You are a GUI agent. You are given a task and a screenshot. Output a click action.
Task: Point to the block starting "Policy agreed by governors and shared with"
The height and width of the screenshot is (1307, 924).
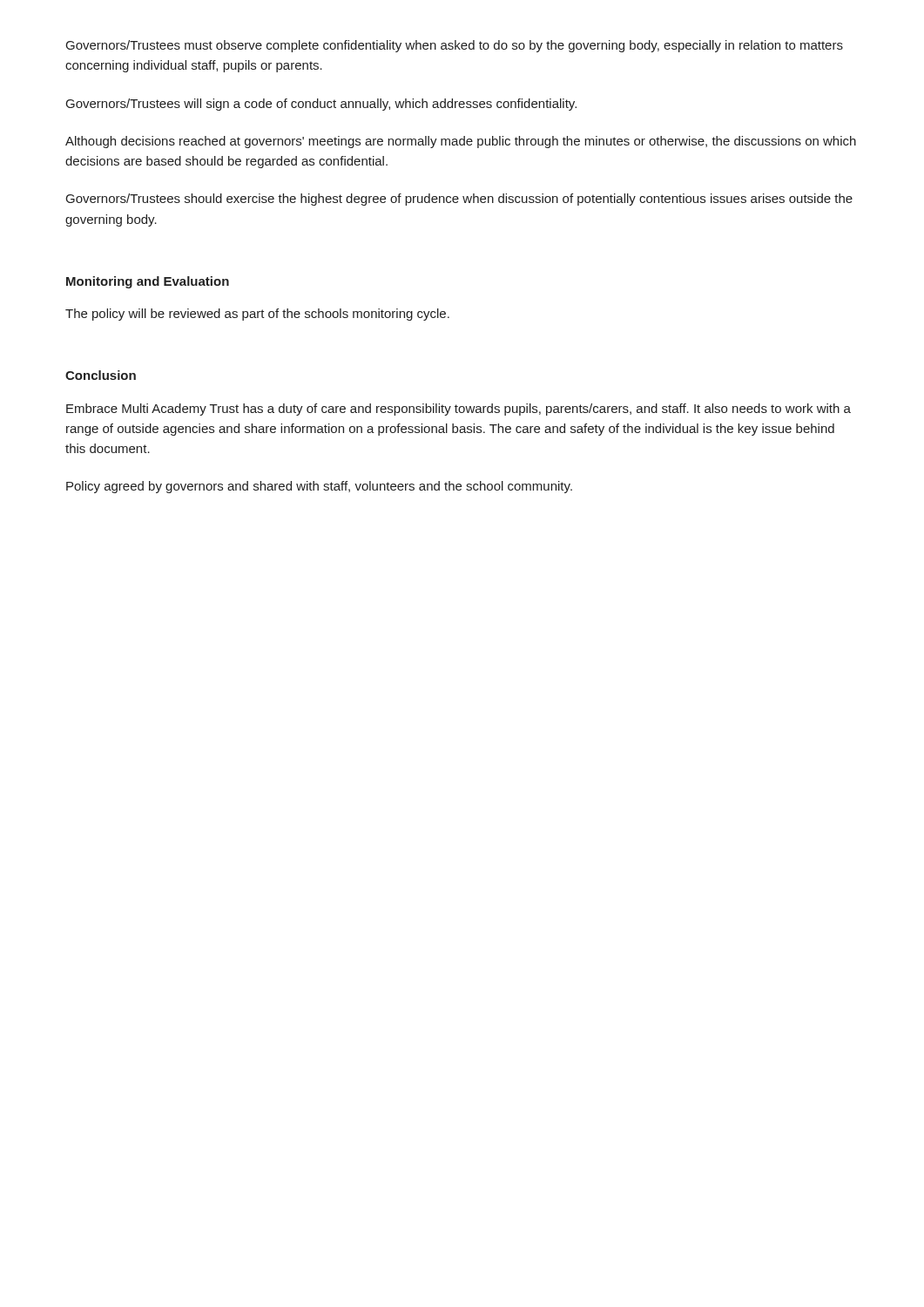pos(319,486)
